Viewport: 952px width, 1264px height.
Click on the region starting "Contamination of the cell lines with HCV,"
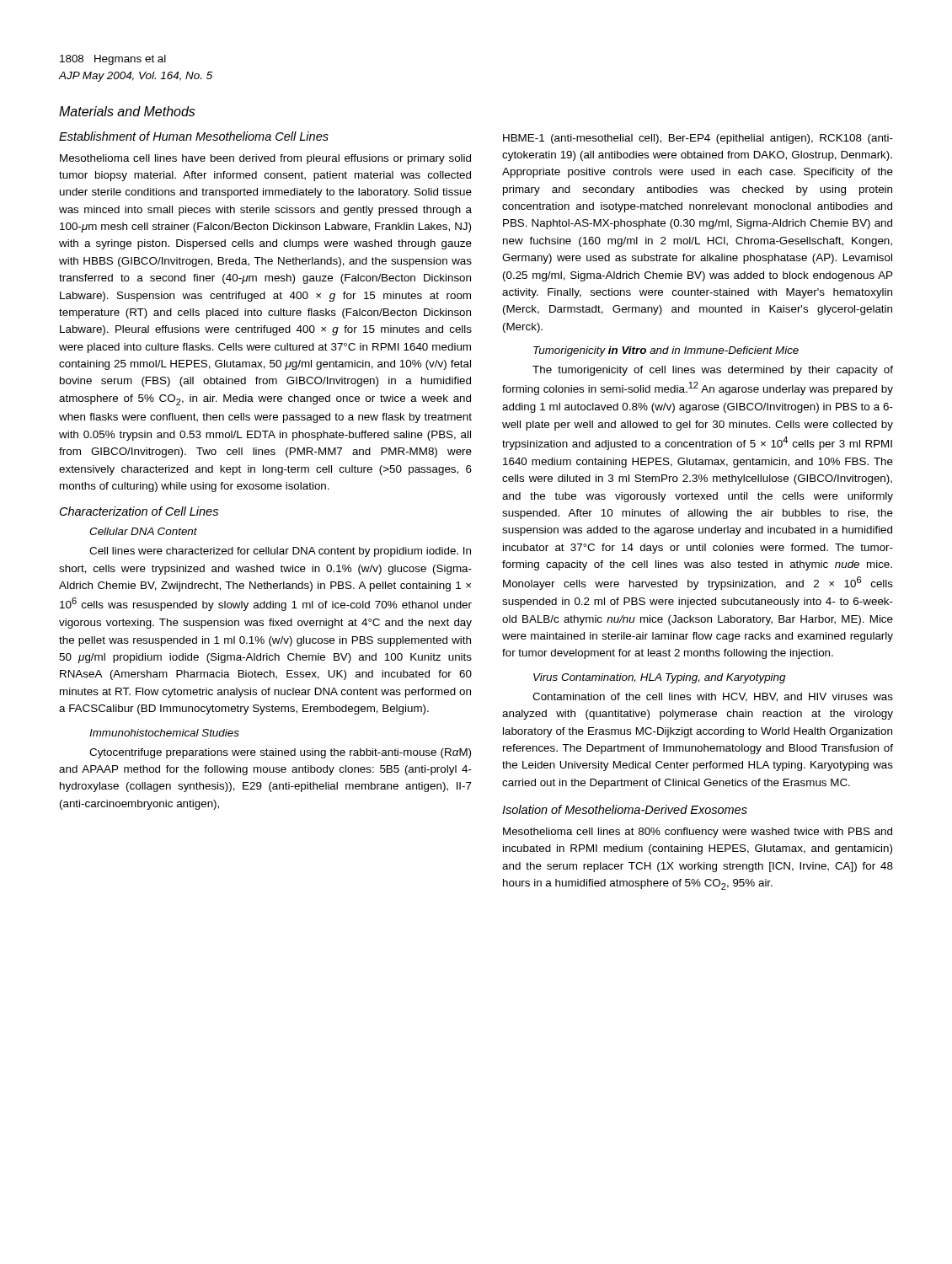[x=698, y=740]
